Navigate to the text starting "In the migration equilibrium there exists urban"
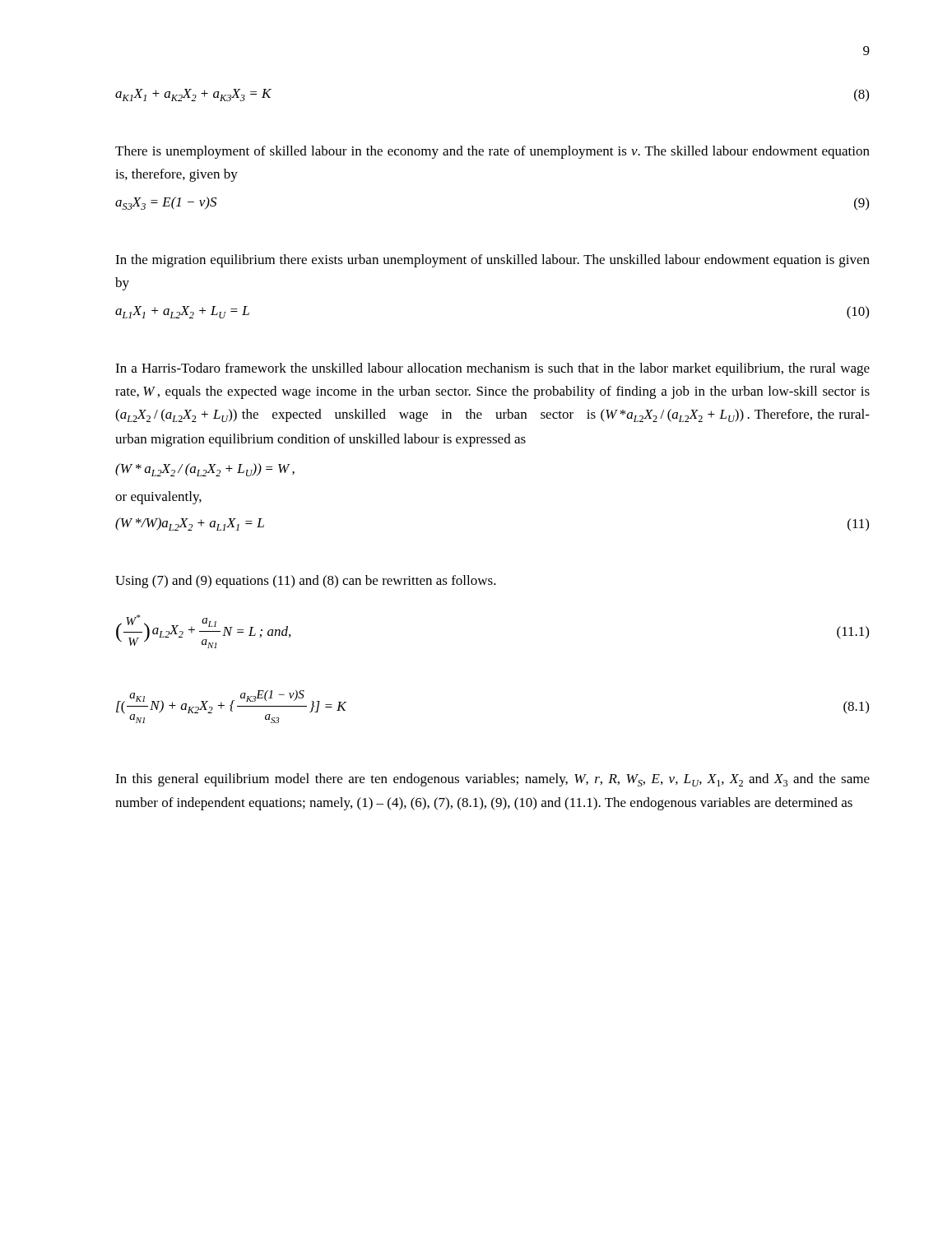This screenshot has width=952, height=1234. (492, 271)
